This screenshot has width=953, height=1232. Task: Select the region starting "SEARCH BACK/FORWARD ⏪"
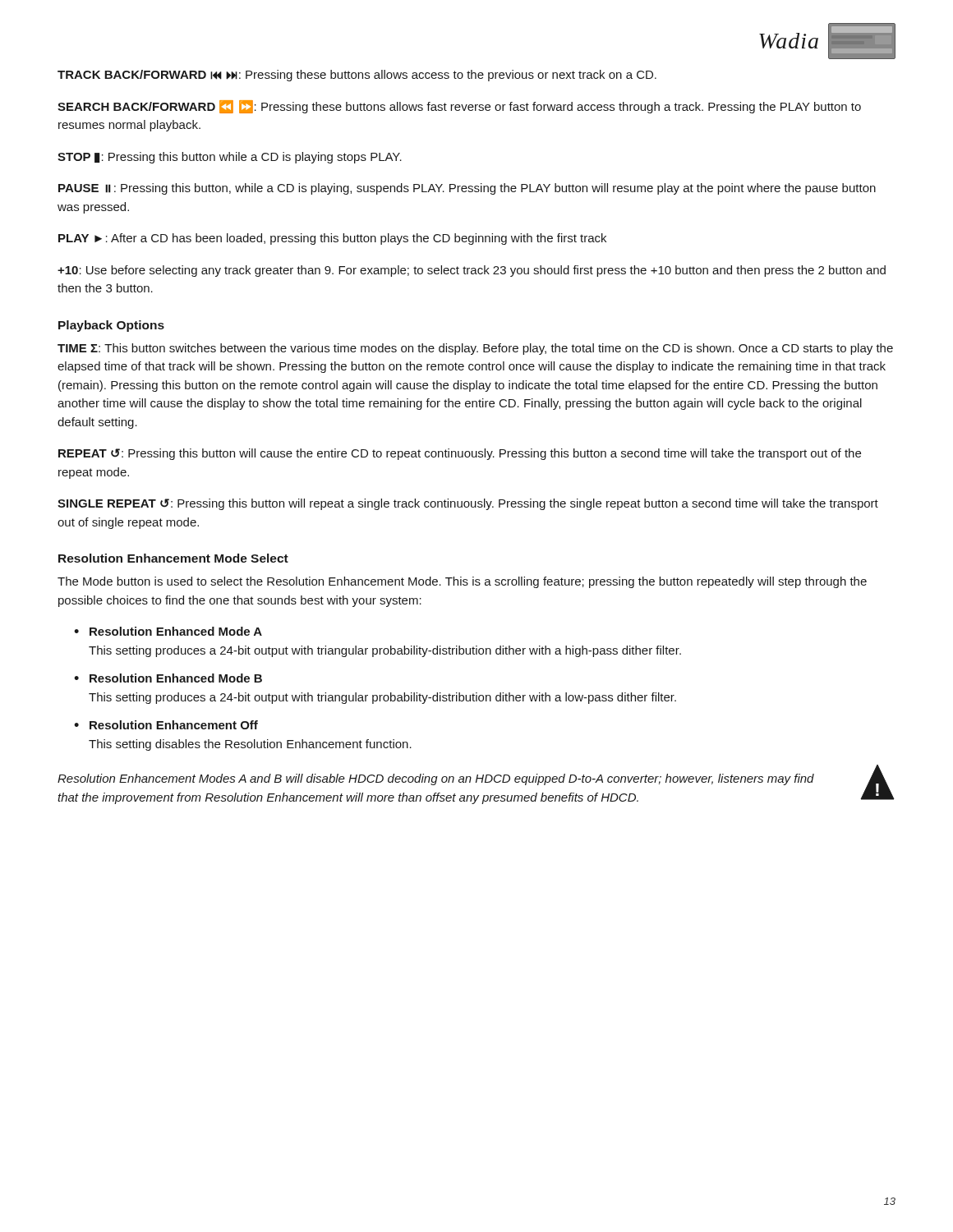(x=459, y=115)
